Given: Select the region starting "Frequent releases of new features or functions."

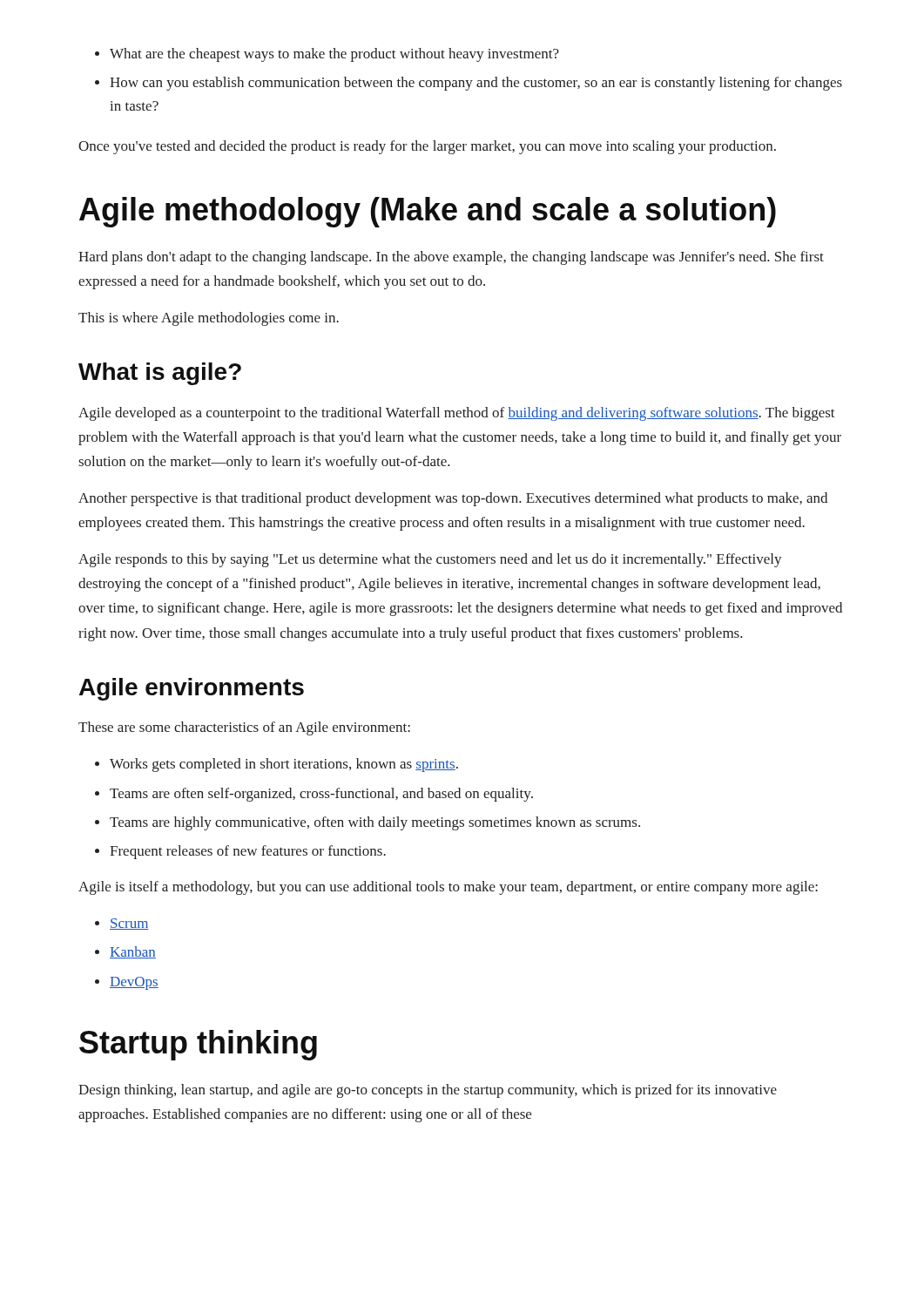Looking at the screenshot, I should (240, 852).
